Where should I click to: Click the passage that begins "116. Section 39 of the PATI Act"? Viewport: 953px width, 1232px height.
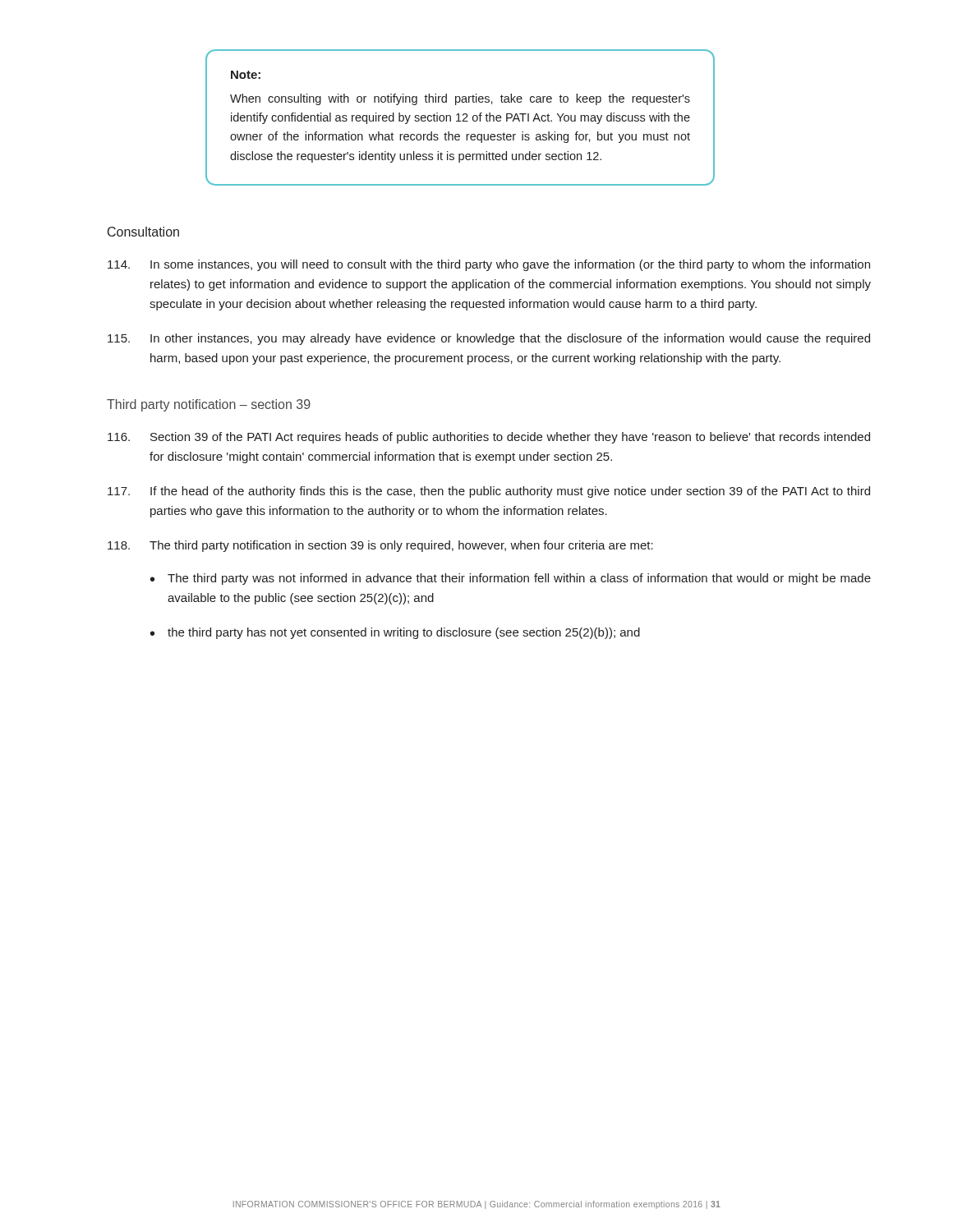pos(489,447)
